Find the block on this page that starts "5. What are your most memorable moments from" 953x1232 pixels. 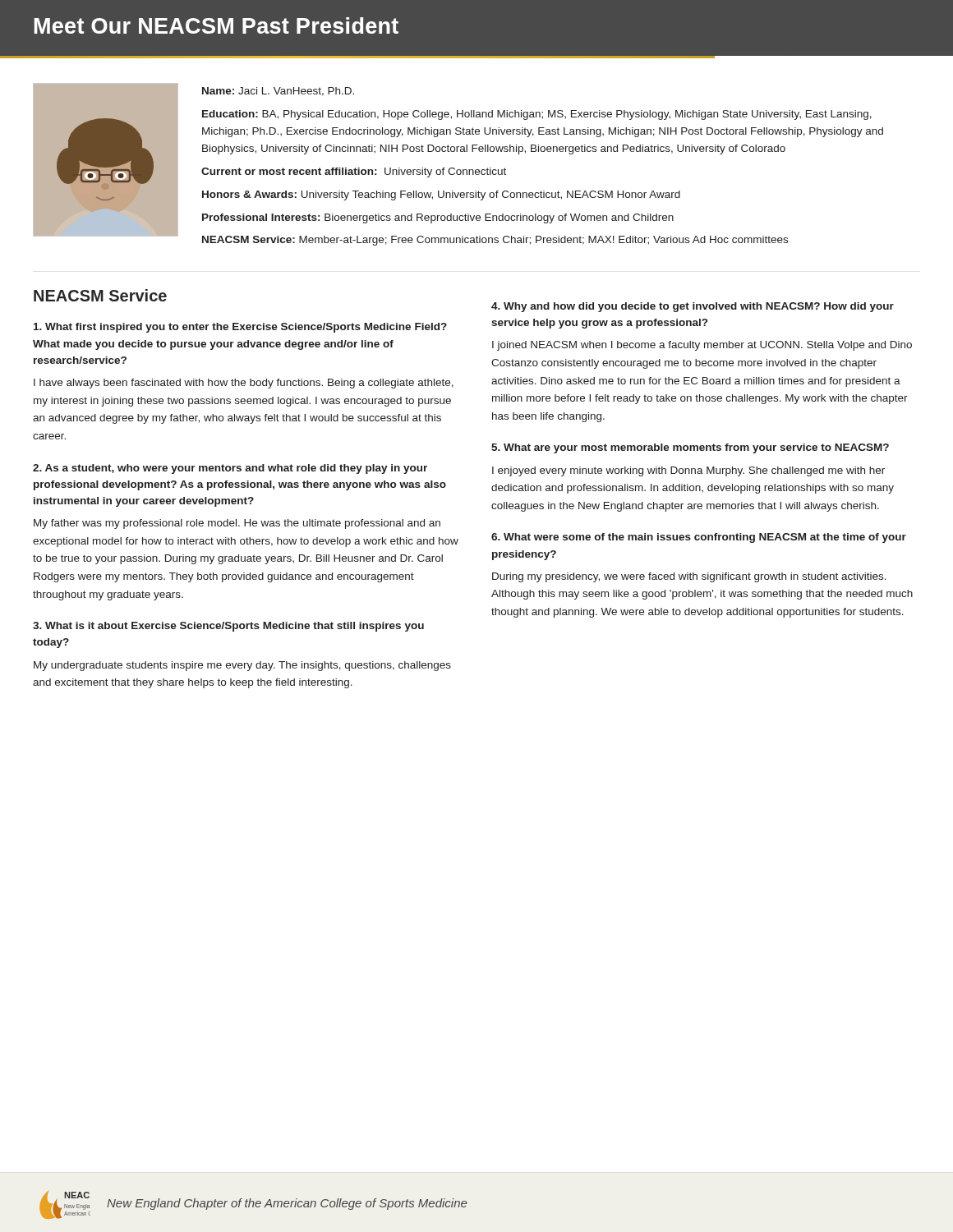click(706, 477)
